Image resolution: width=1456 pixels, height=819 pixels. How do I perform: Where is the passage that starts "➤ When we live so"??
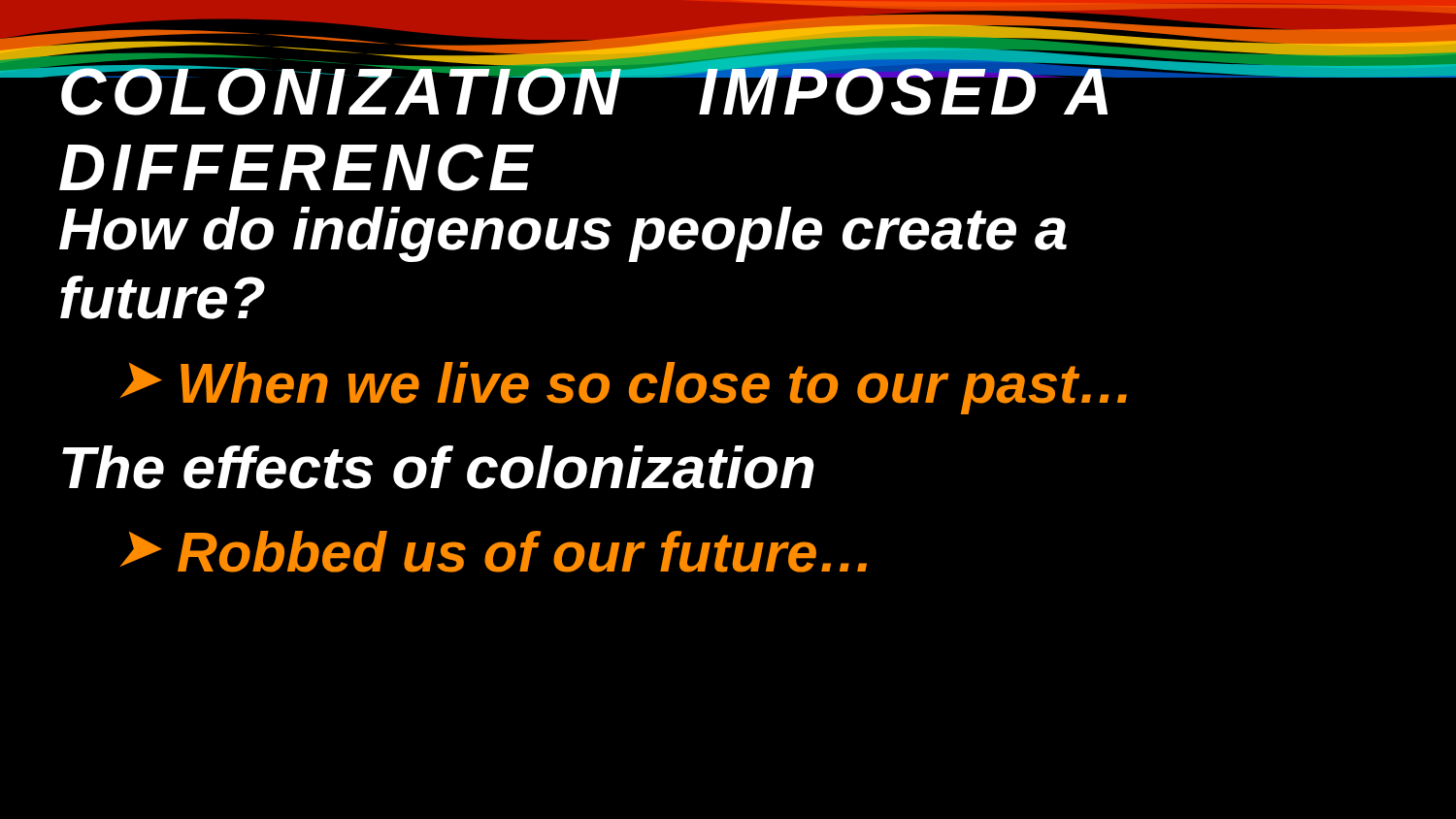(x=625, y=382)
